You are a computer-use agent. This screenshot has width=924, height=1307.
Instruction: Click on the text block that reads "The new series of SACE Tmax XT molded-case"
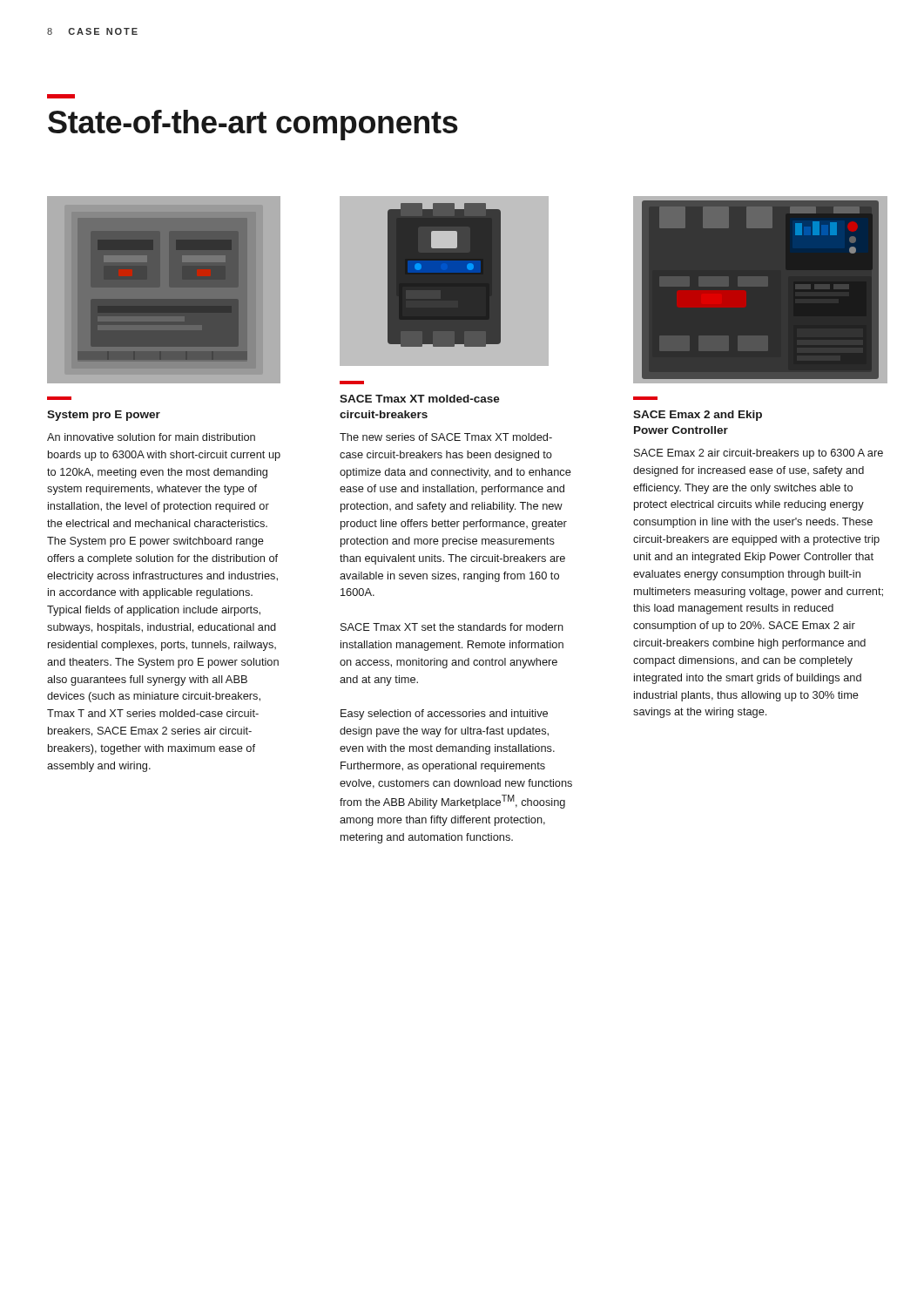coord(456,637)
